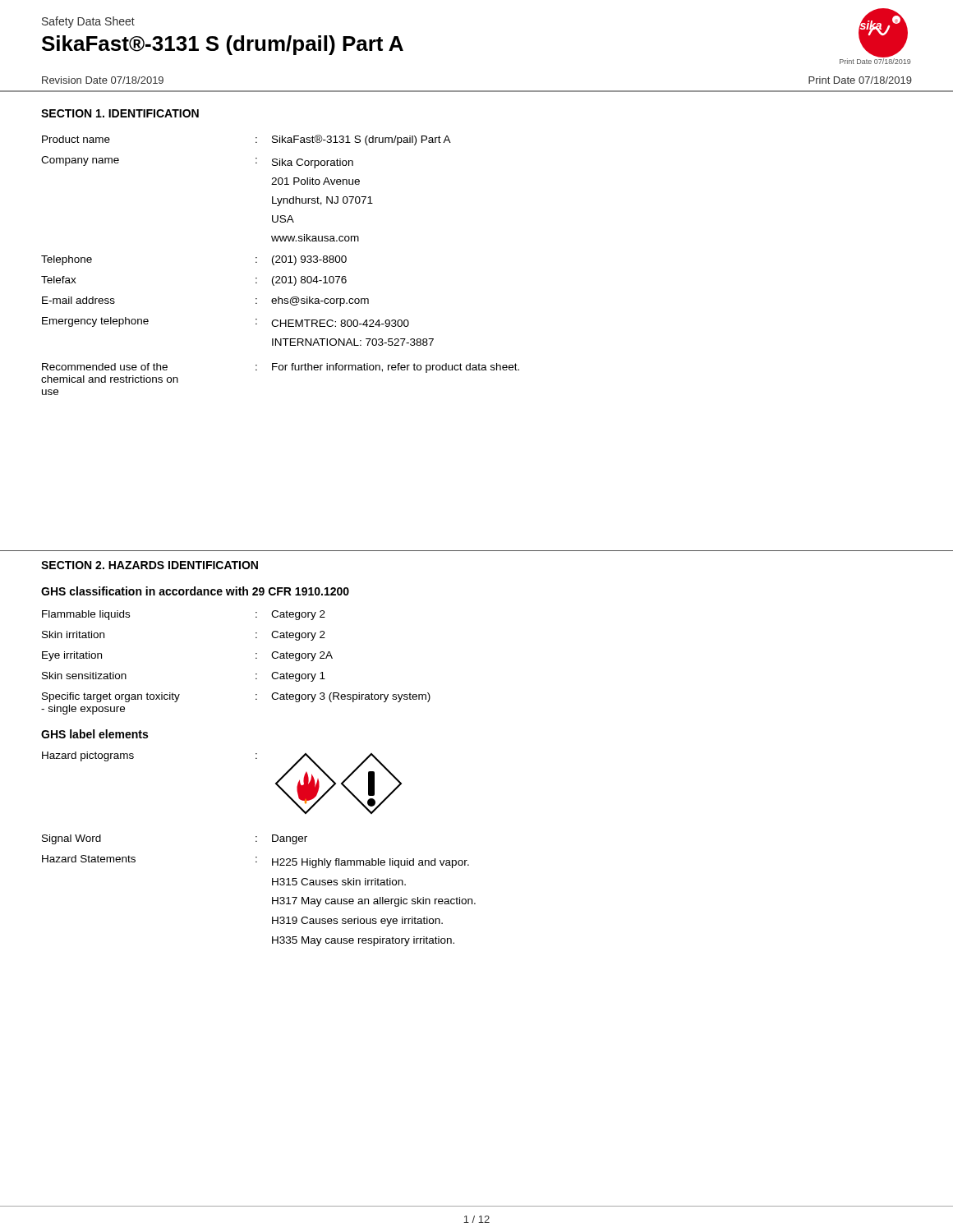Select the passage starting "Company name : Sika Corporation 201 Polito"
Screen dimensions: 1232x953
[x=86, y=162]
